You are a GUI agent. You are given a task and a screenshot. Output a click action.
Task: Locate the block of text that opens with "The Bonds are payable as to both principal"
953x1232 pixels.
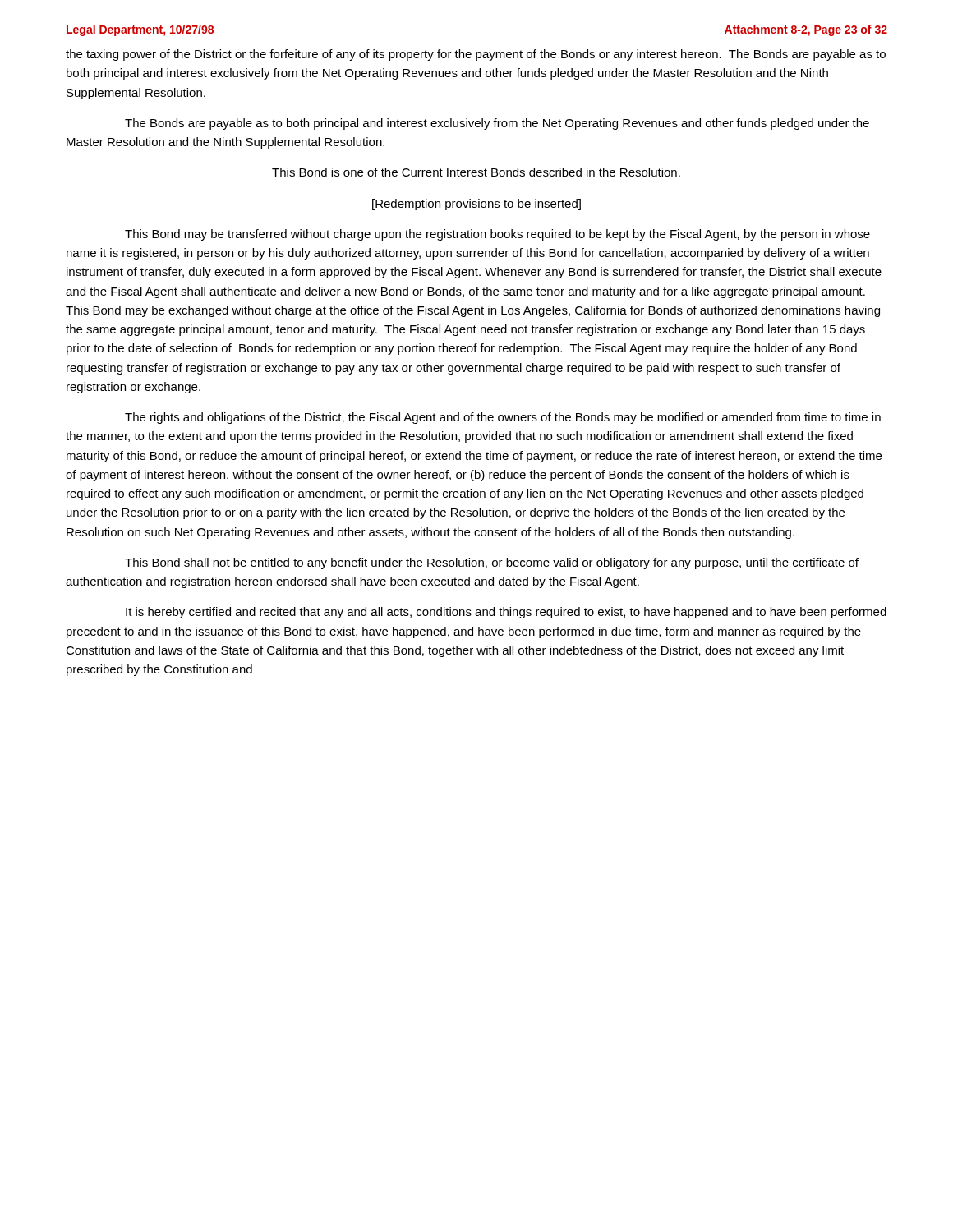pos(468,132)
